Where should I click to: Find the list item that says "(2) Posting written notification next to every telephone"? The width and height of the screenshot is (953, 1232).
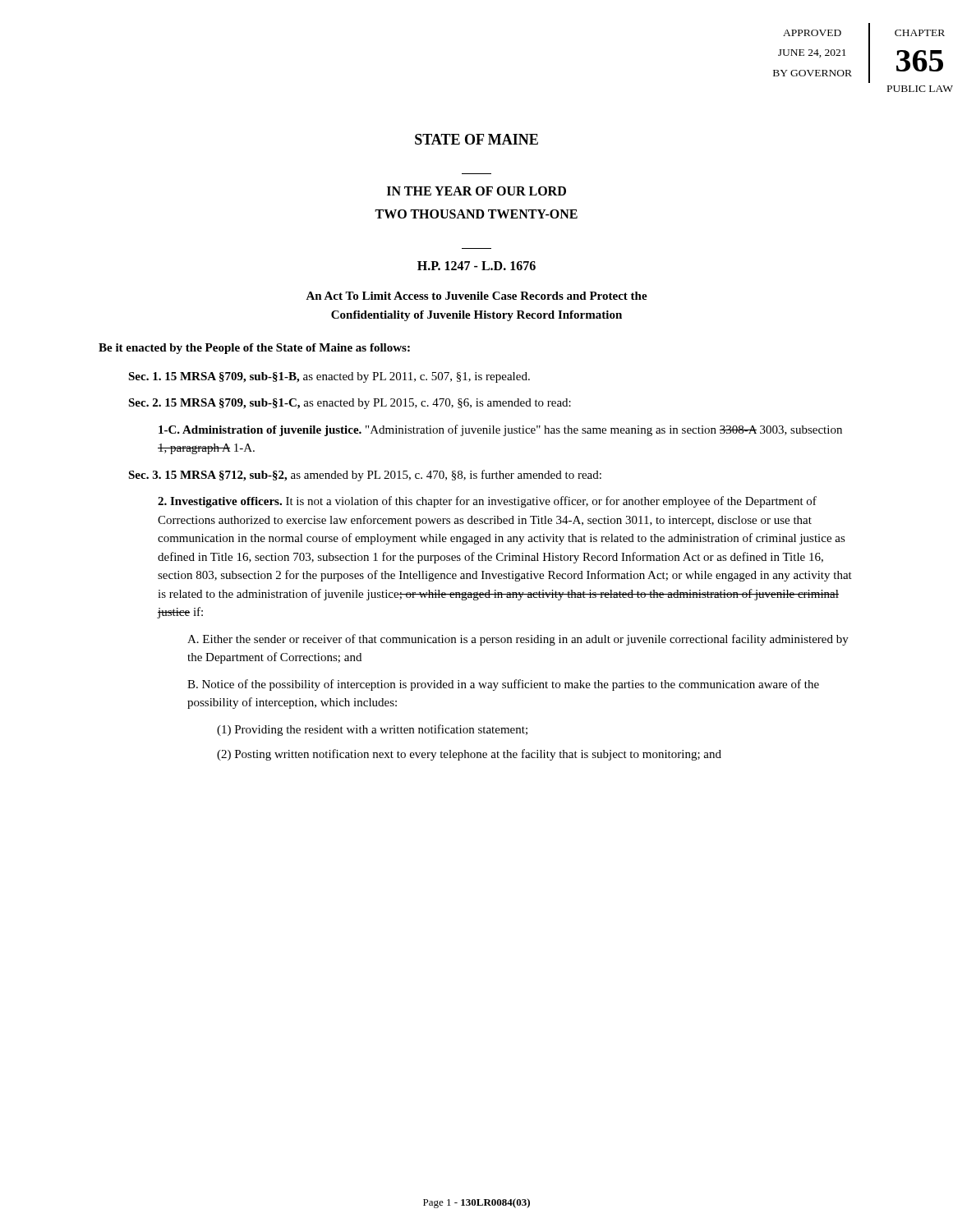point(469,754)
